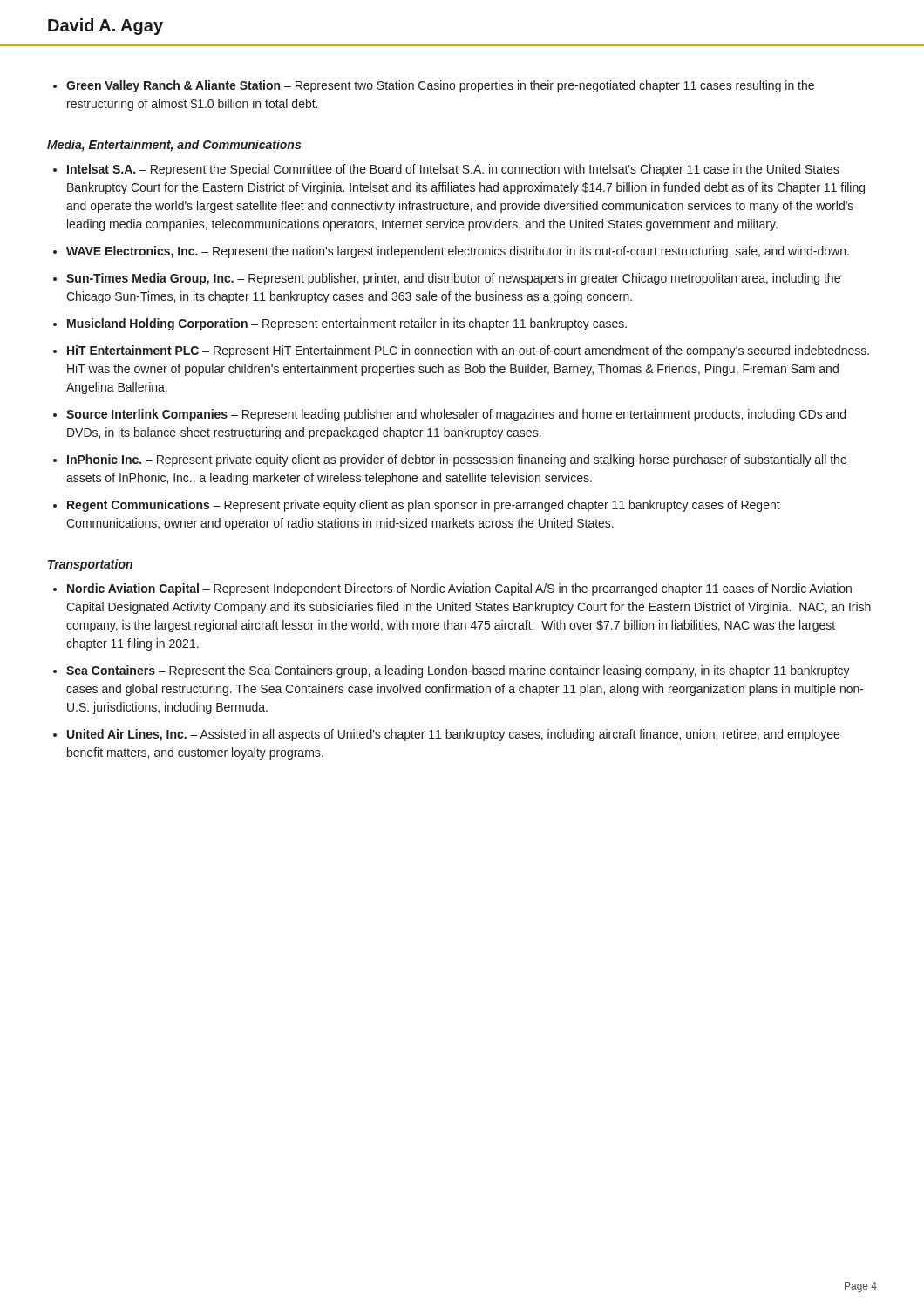Screen dimensions: 1308x924
Task: Select the region starting "Green Valley Ranch"
Action: click(440, 95)
